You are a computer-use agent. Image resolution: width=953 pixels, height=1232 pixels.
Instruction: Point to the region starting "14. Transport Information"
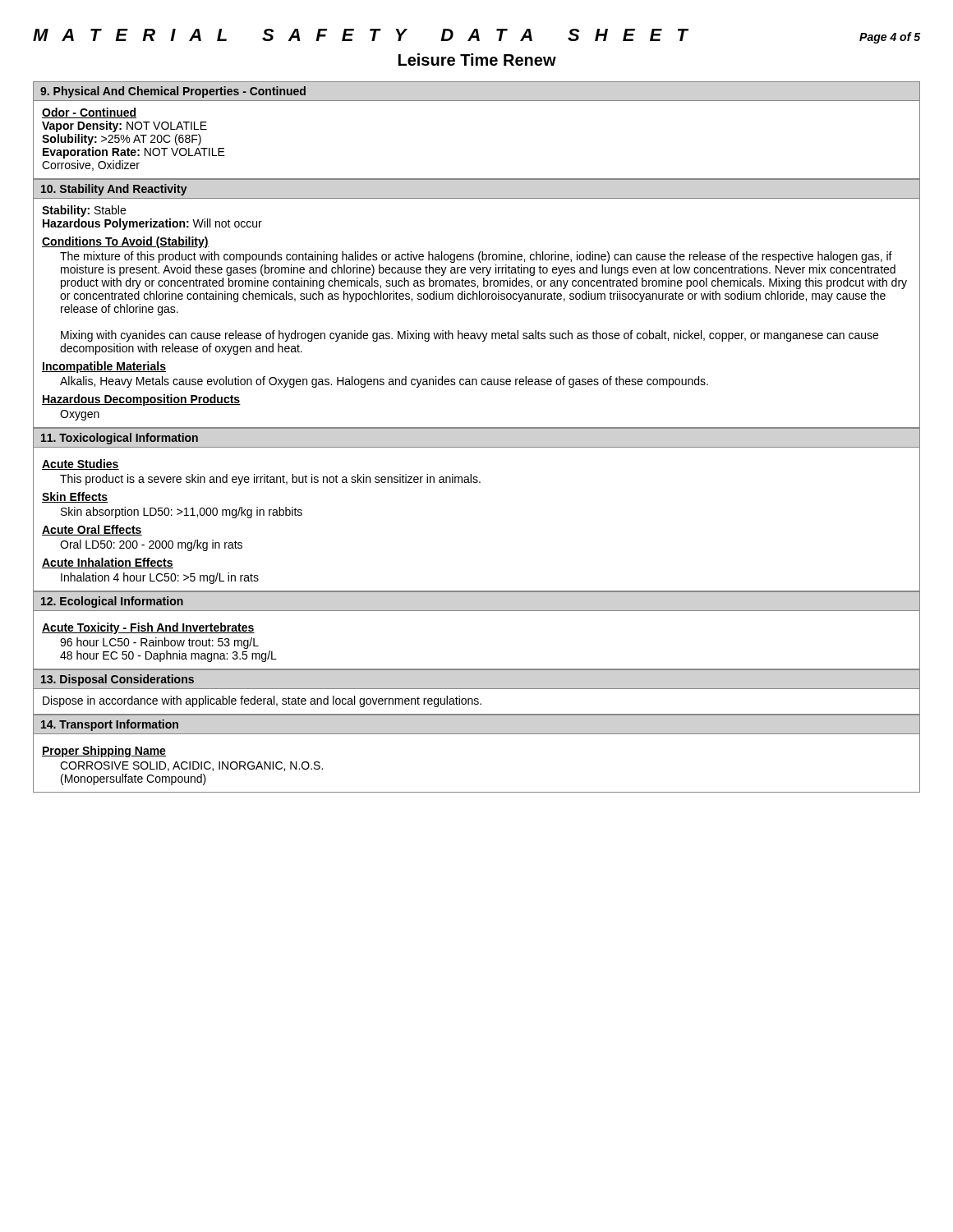coord(110,724)
